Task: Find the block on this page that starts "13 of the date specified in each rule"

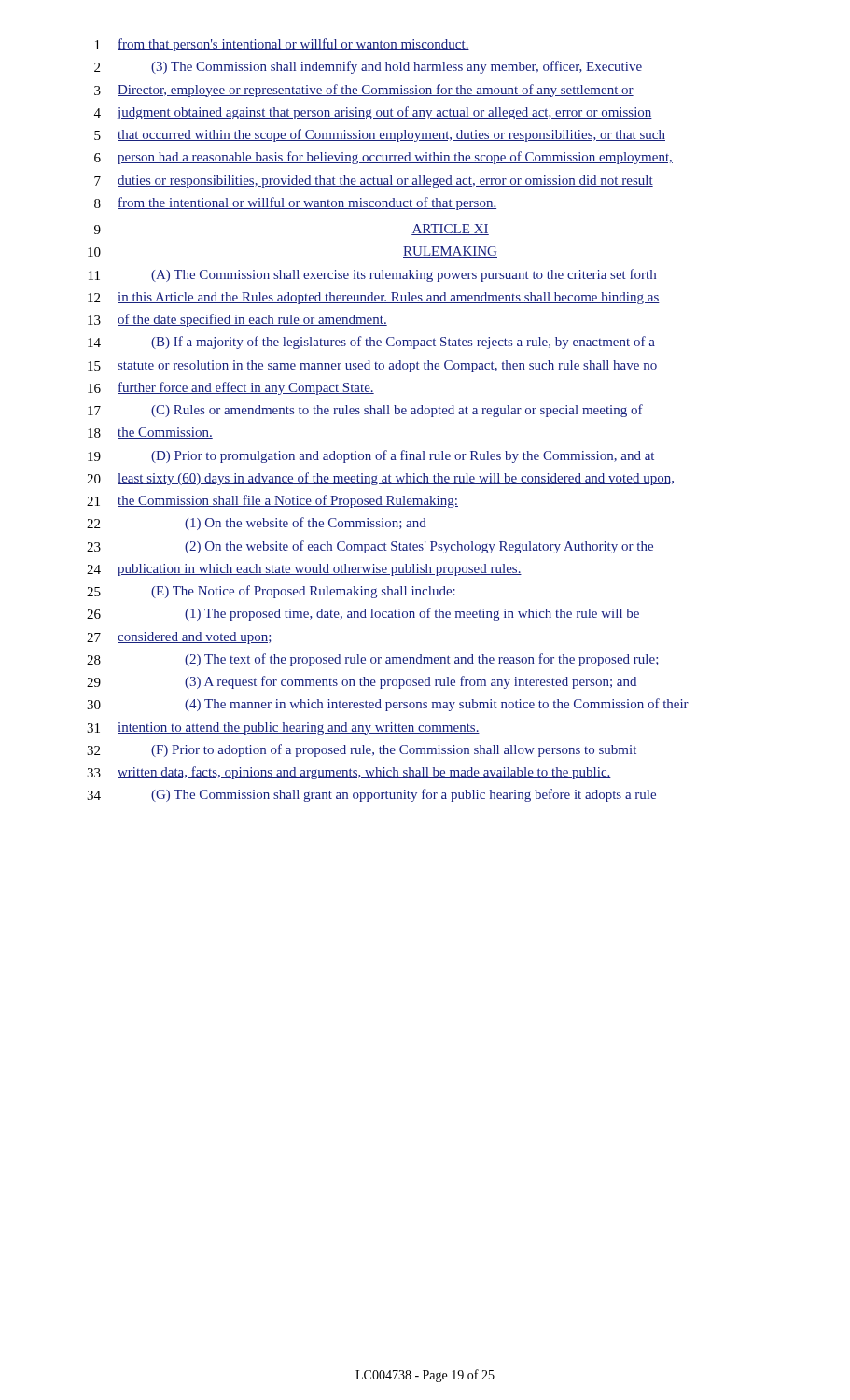Action: 237,320
